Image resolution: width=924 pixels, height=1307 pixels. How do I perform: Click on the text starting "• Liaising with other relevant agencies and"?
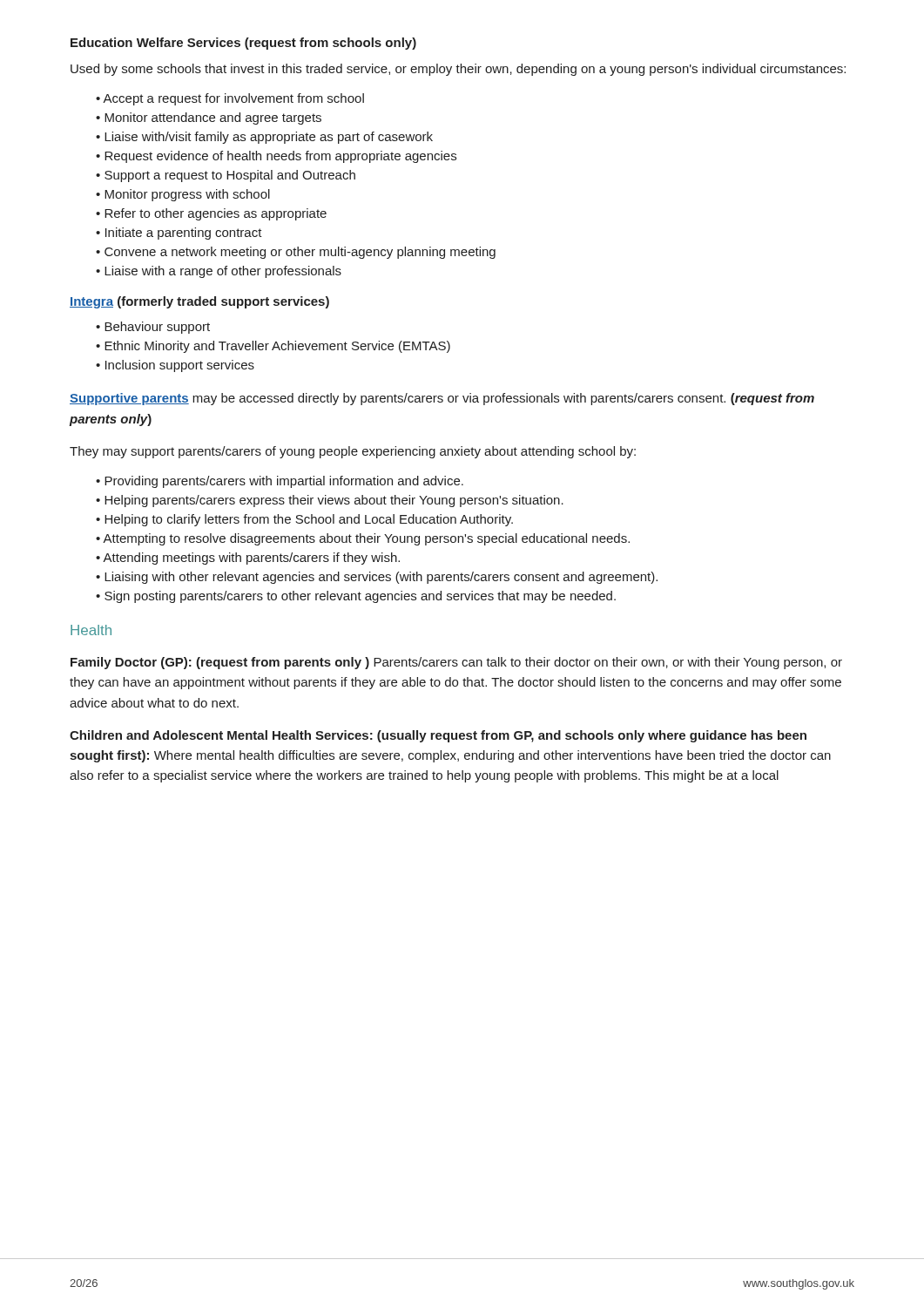point(377,576)
